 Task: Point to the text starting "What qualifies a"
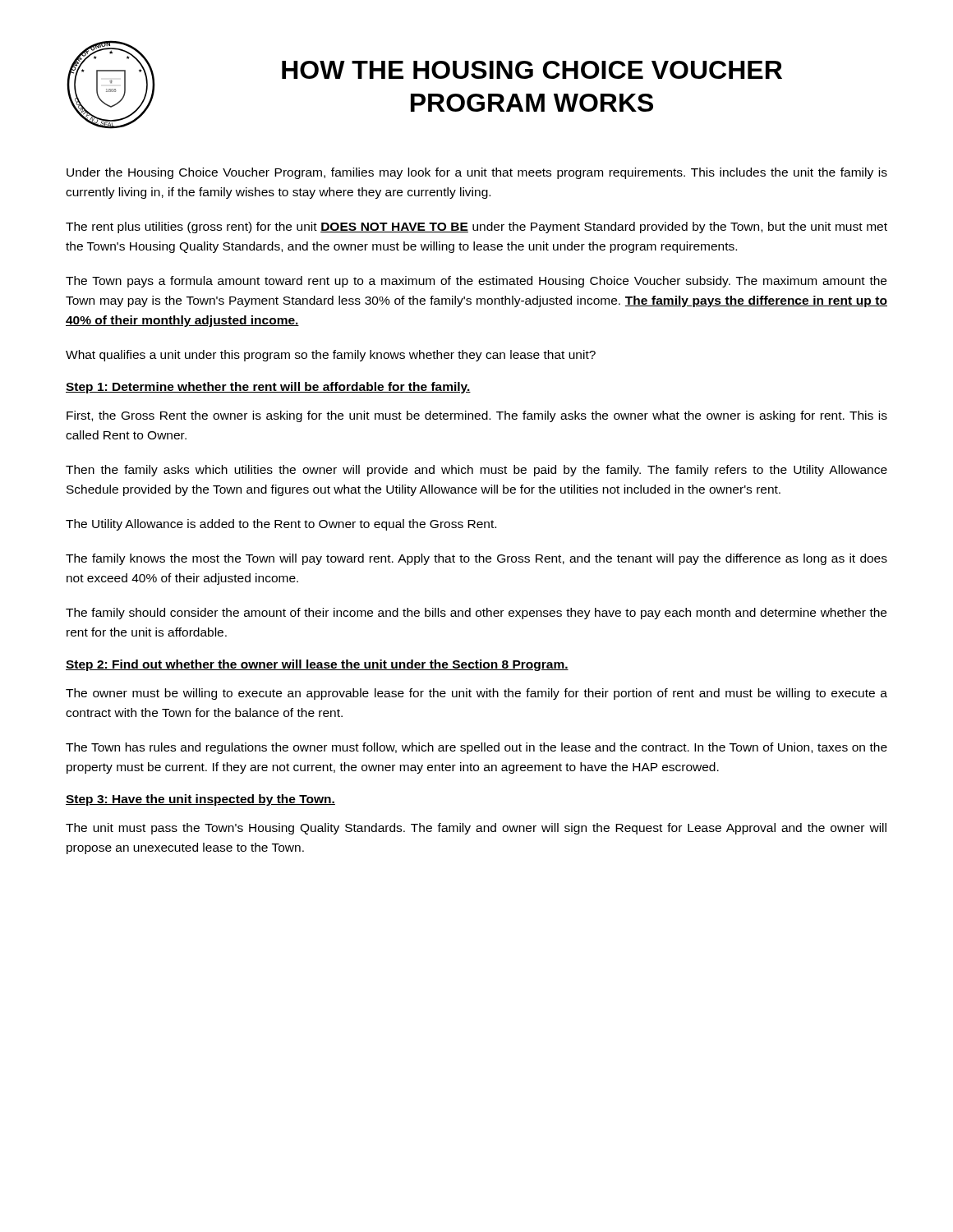click(x=331, y=355)
